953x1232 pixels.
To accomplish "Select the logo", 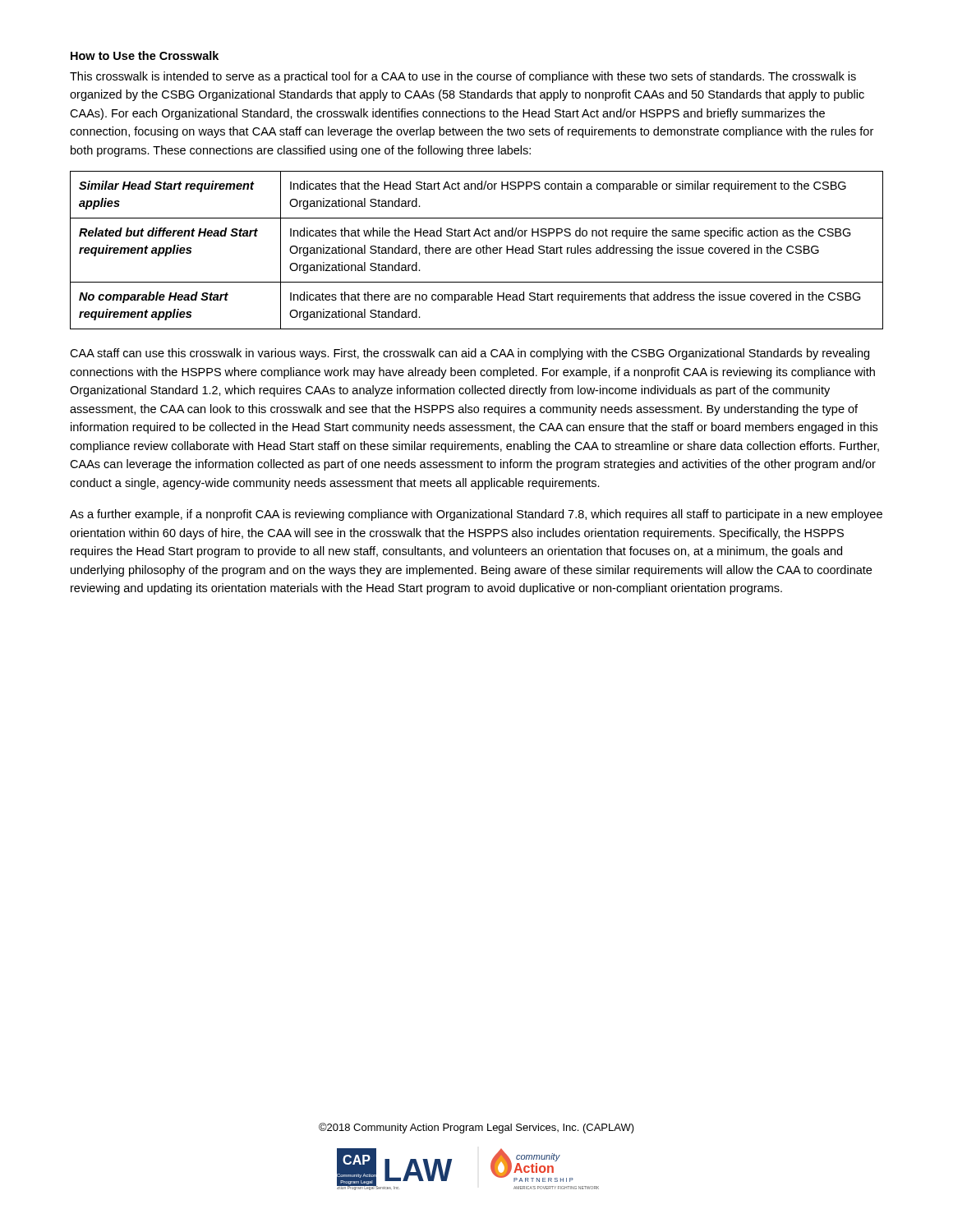I will pyautogui.click(x=476, y=1167).
